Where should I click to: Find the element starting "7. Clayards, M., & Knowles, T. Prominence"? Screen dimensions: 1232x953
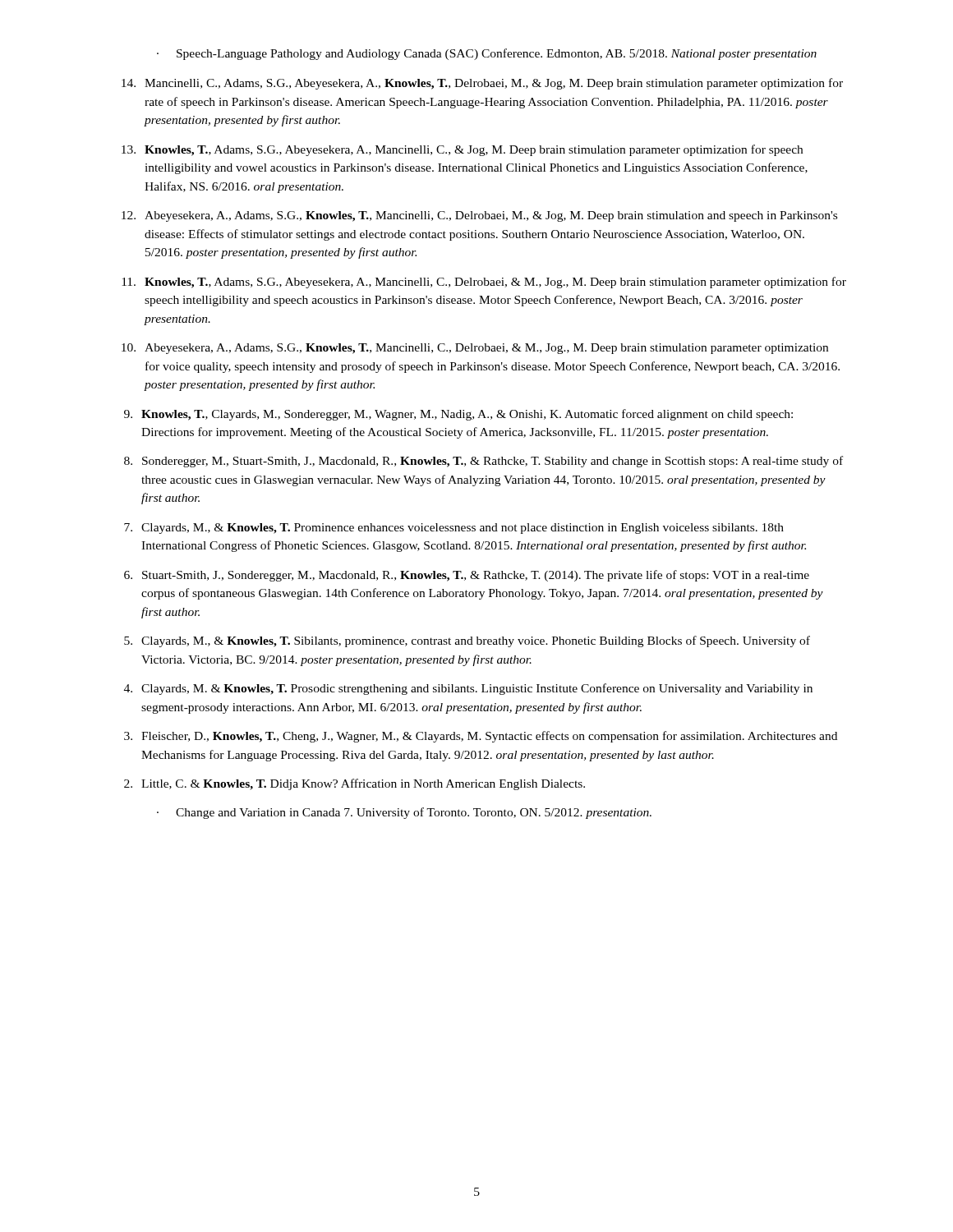(476, 537)
